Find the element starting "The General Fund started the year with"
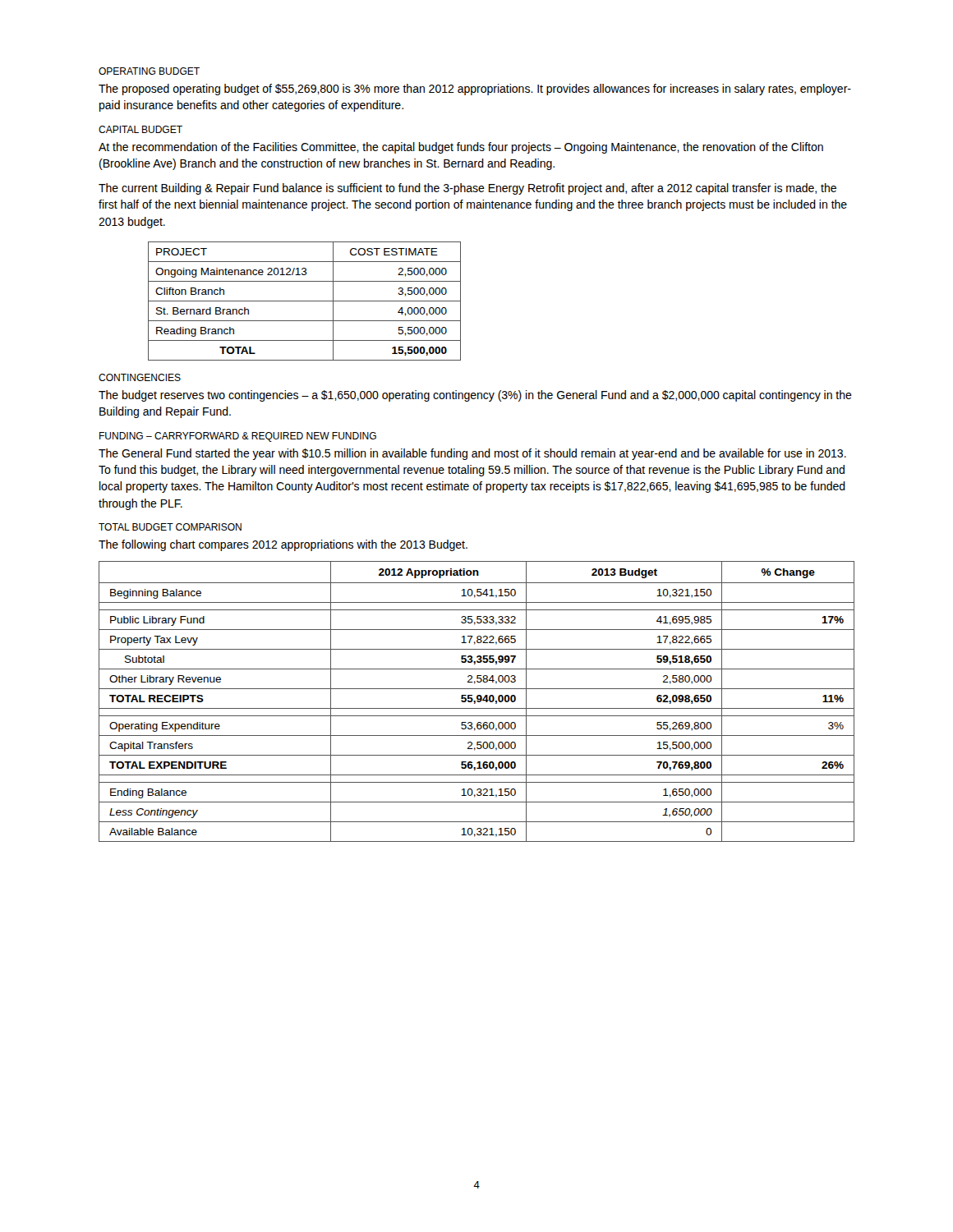Screen dimensions: 1232x953 click(x=473, y=478)
